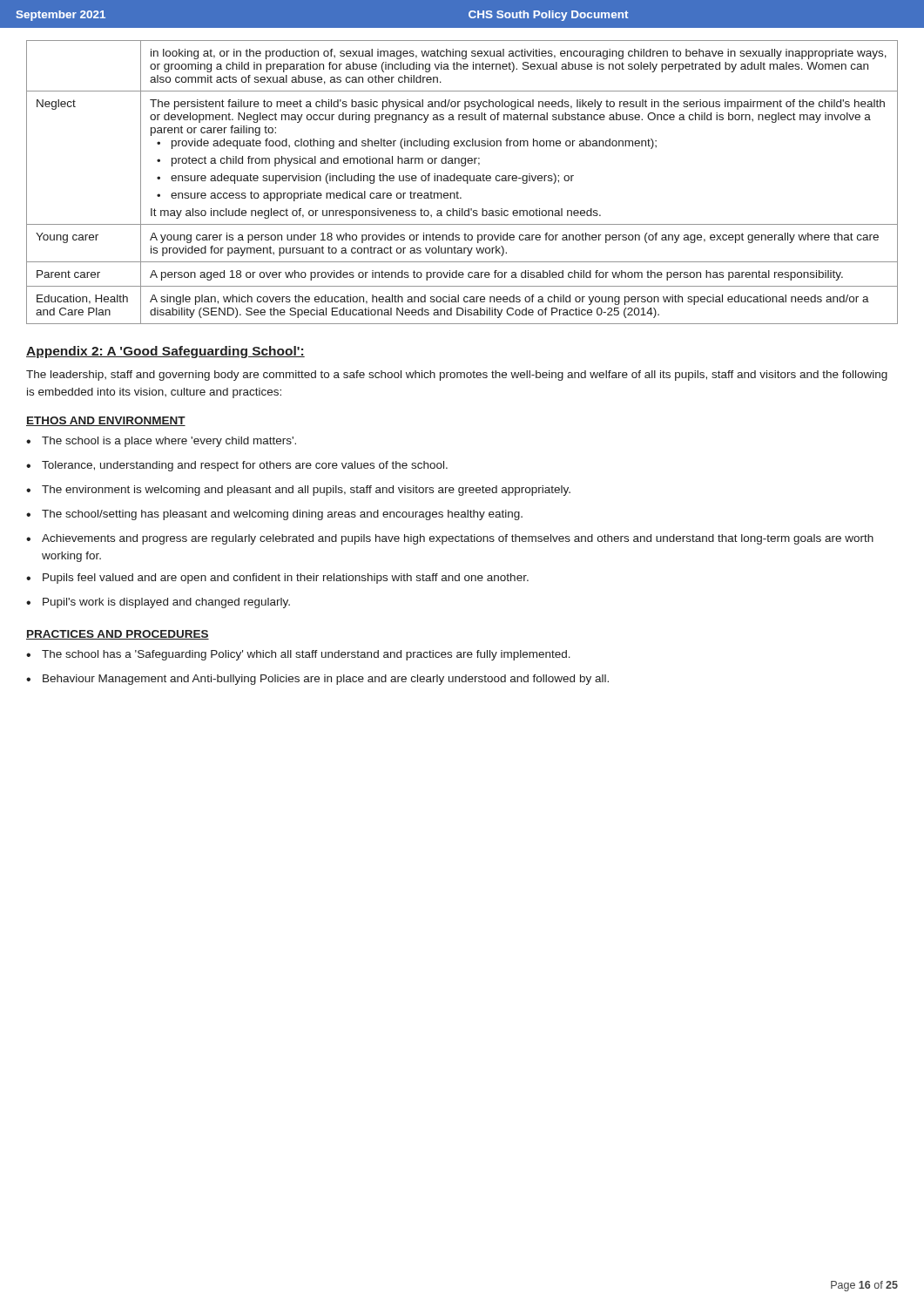Click on the element starting "• The school has a 'Safeguarding Policy'"

coord(462,656)
